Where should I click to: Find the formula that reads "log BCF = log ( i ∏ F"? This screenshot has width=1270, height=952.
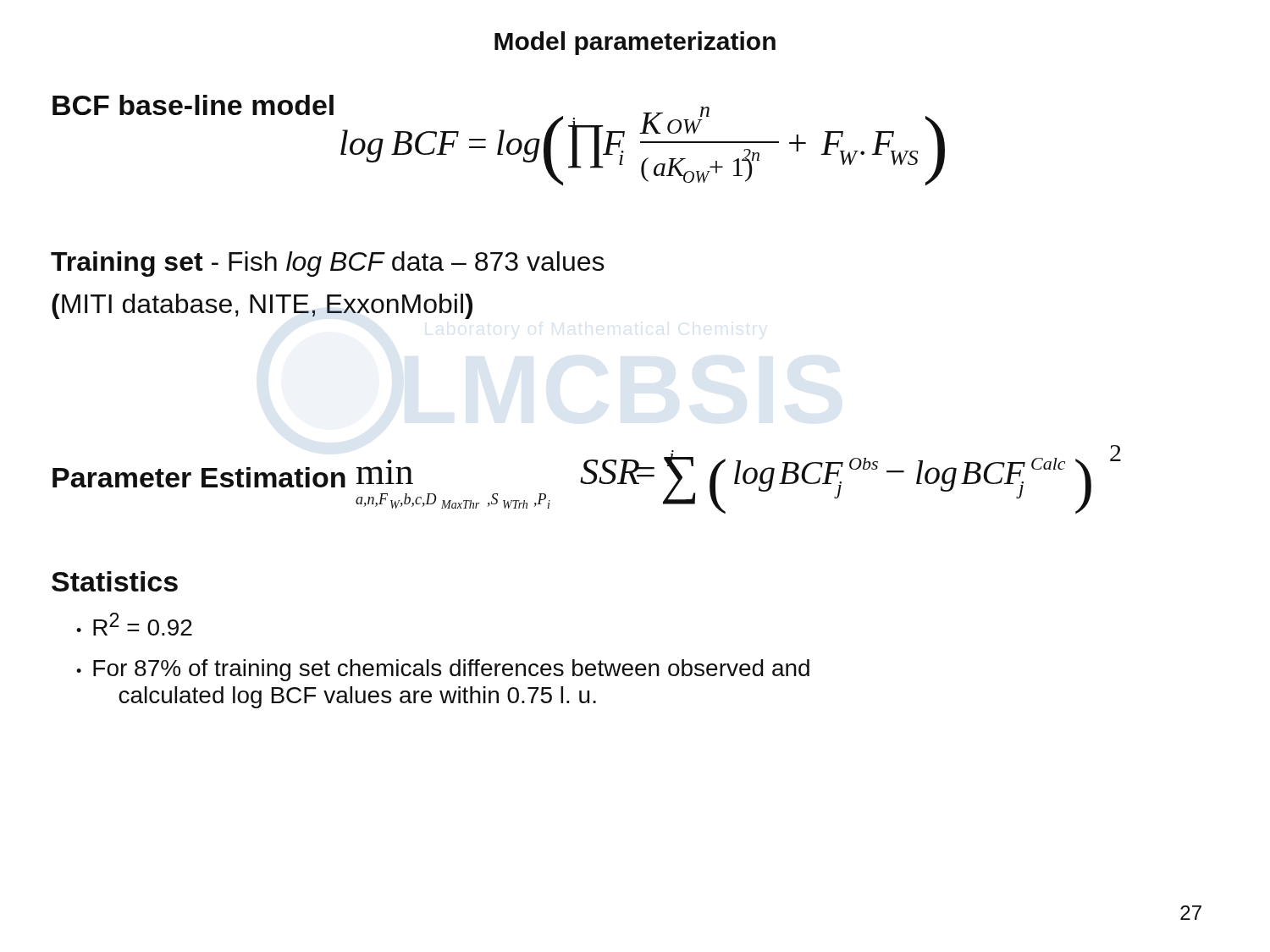[720, 134]
